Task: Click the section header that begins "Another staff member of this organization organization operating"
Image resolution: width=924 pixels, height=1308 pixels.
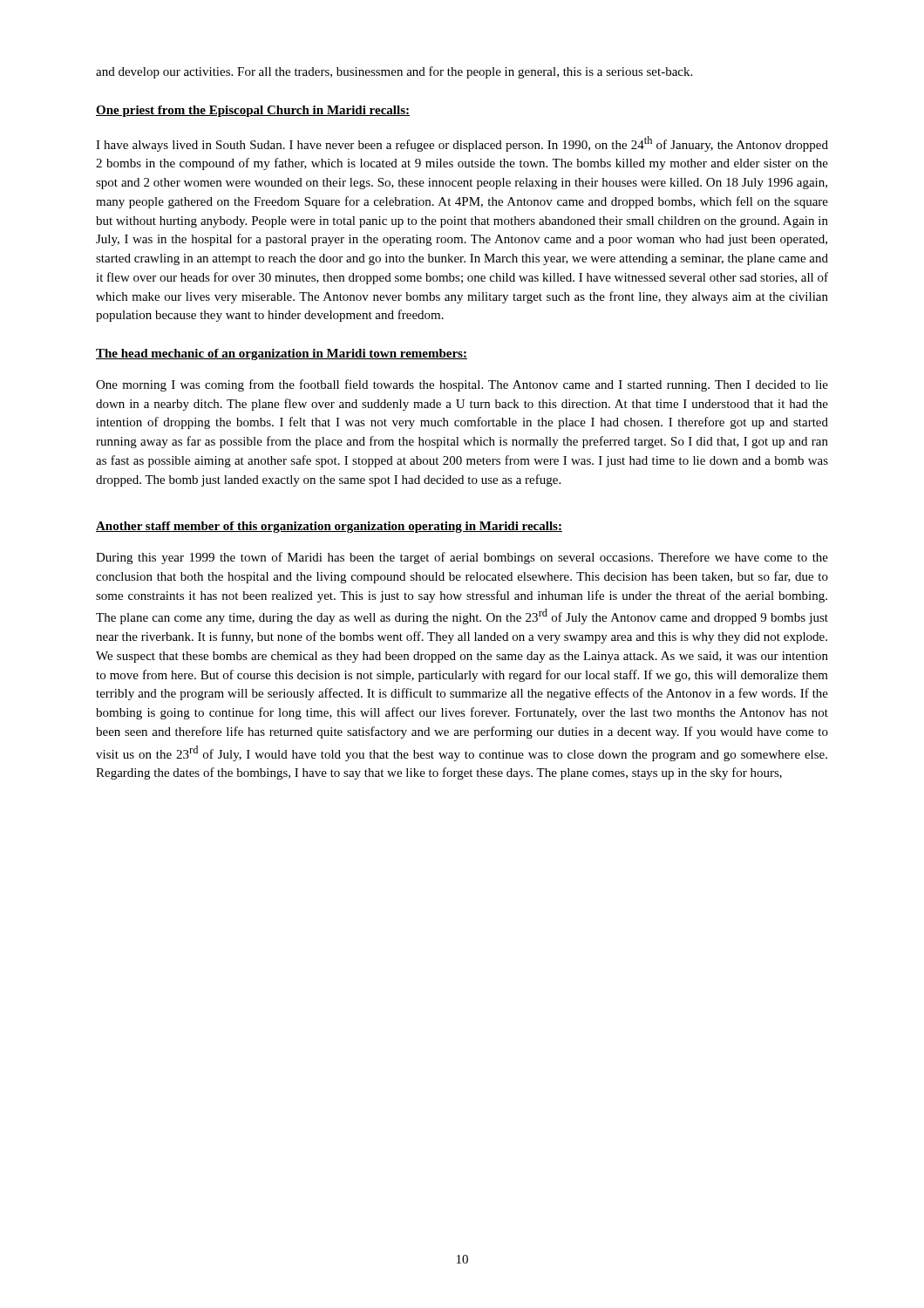Action: point(329,526)
